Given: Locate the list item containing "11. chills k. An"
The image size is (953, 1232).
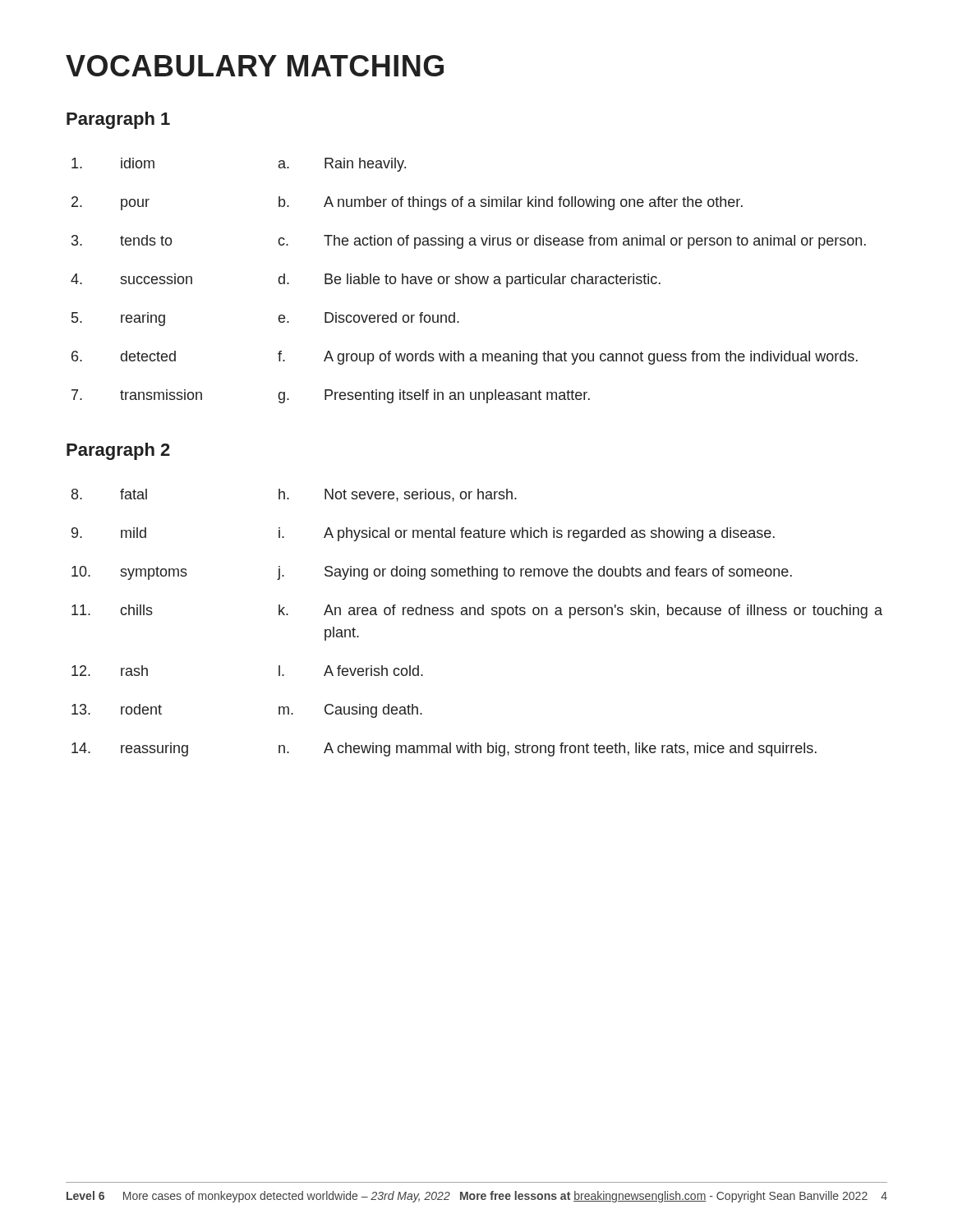Looking at the screenshot, I should coord(476,622).
